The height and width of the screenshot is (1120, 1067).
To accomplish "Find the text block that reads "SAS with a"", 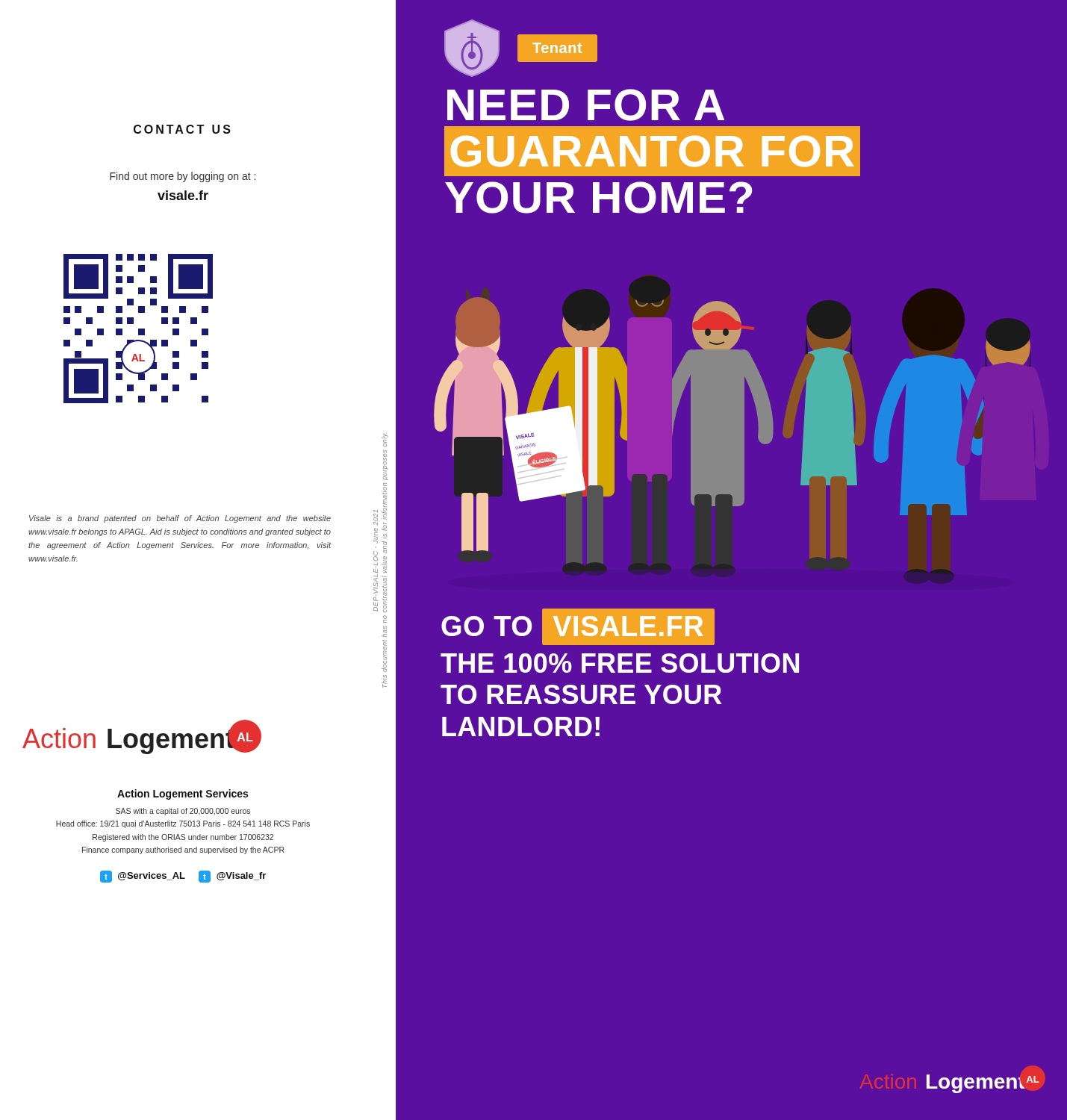I will 183,830.
